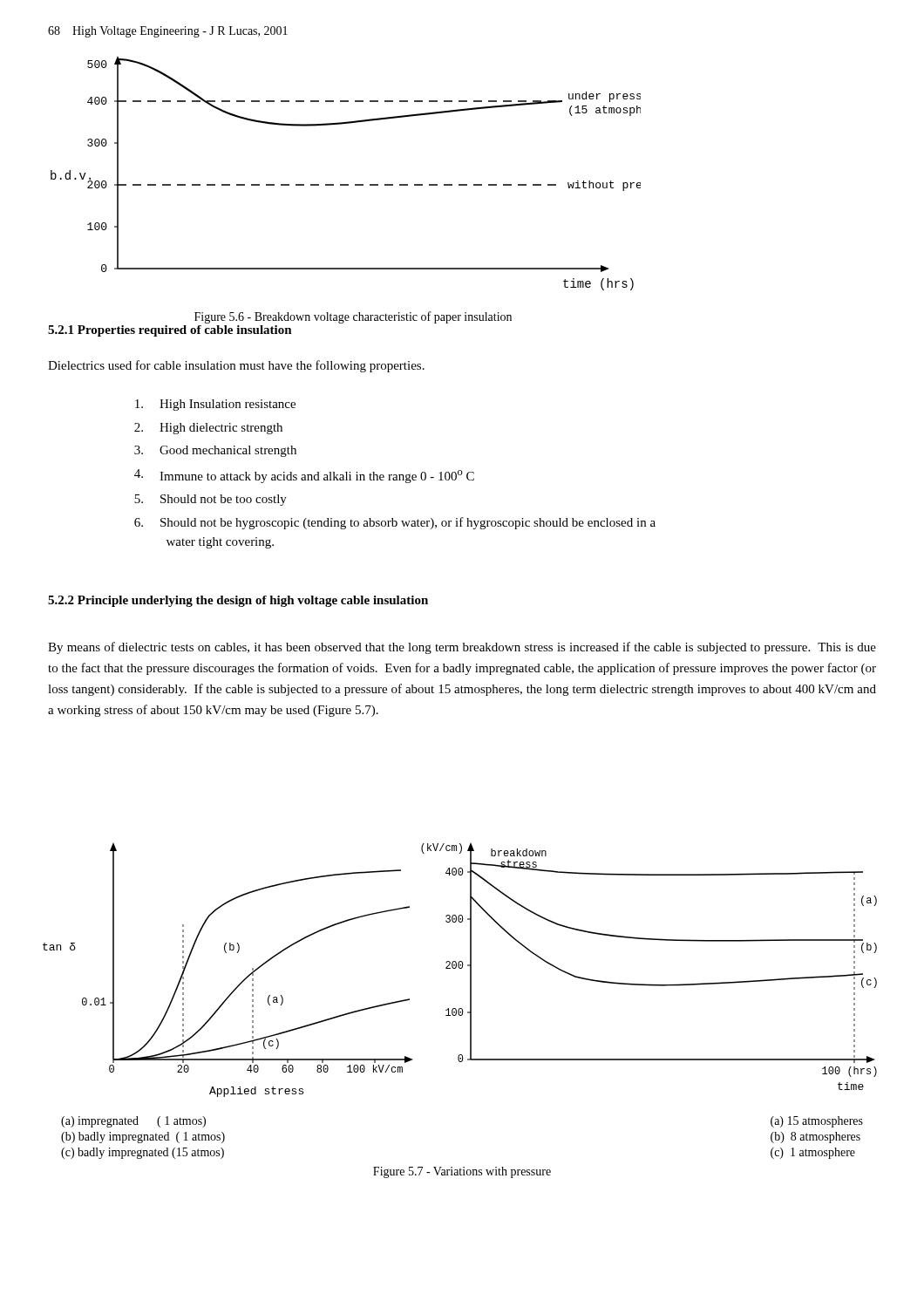
Task: Select the element starting "4. Immune to attack by acids"
Action: click(453, 475)
